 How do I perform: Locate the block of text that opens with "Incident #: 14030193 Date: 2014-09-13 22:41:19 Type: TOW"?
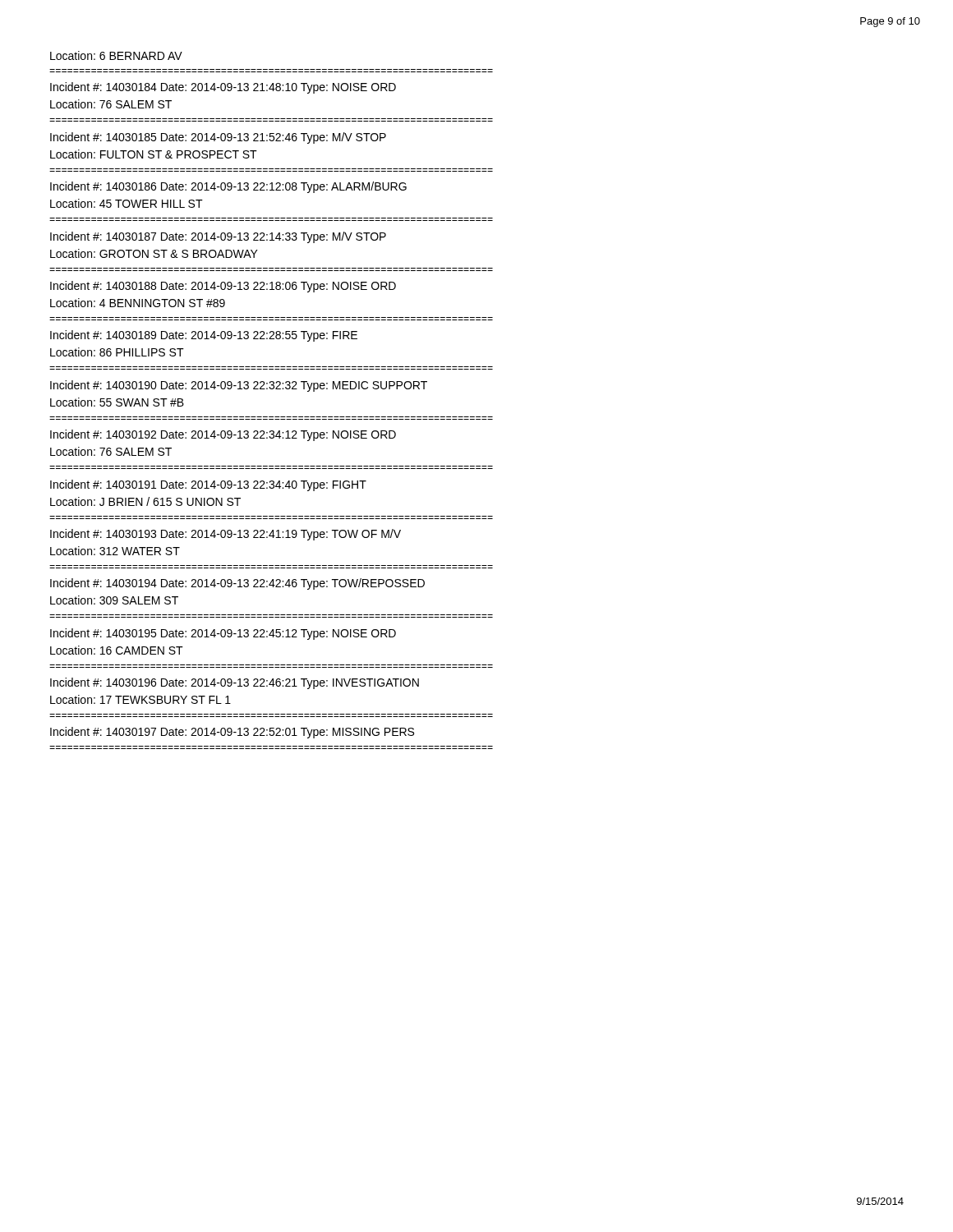point(226,535)
